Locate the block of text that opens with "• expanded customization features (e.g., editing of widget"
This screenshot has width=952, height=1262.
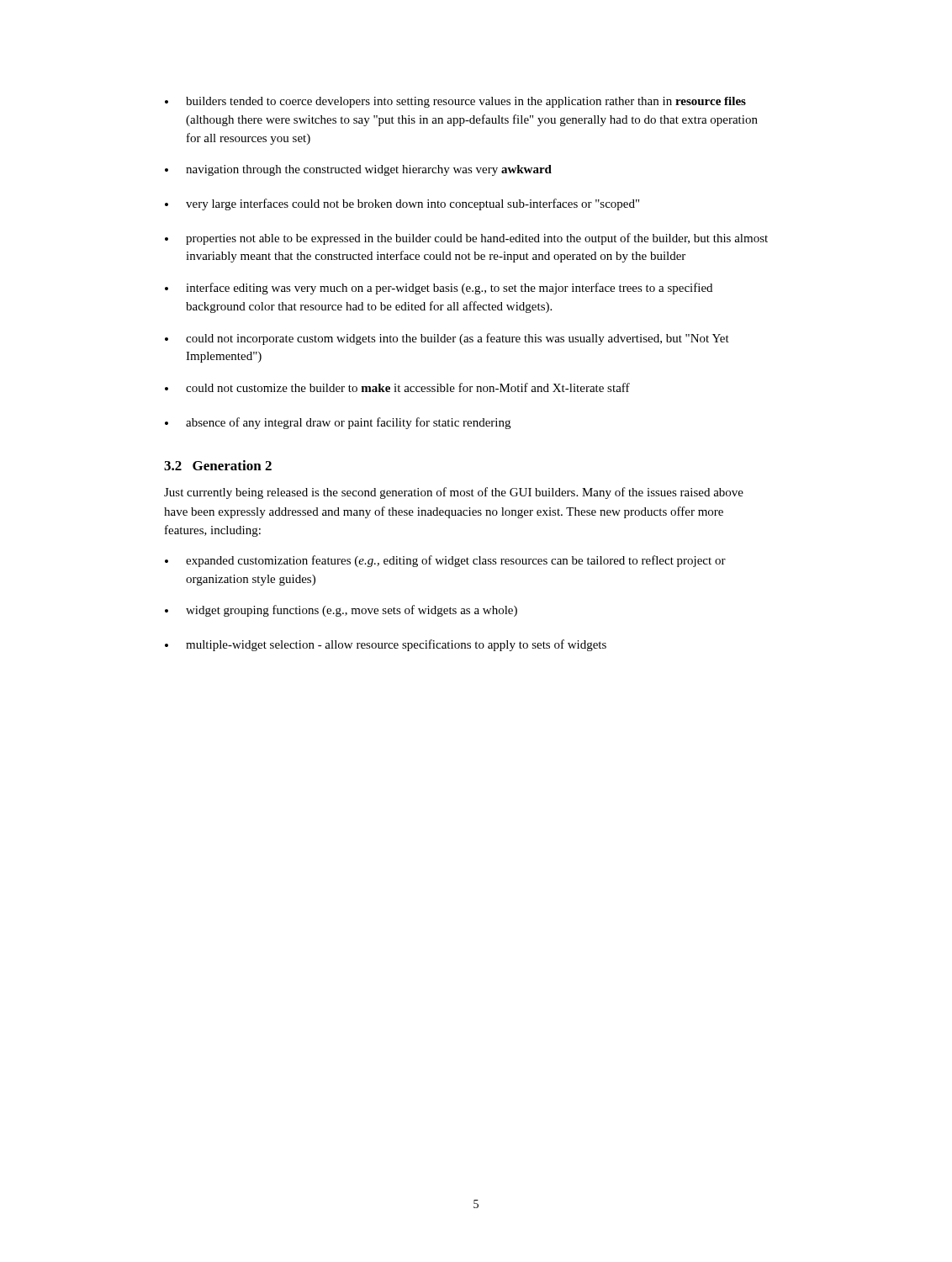pos(467,570)
